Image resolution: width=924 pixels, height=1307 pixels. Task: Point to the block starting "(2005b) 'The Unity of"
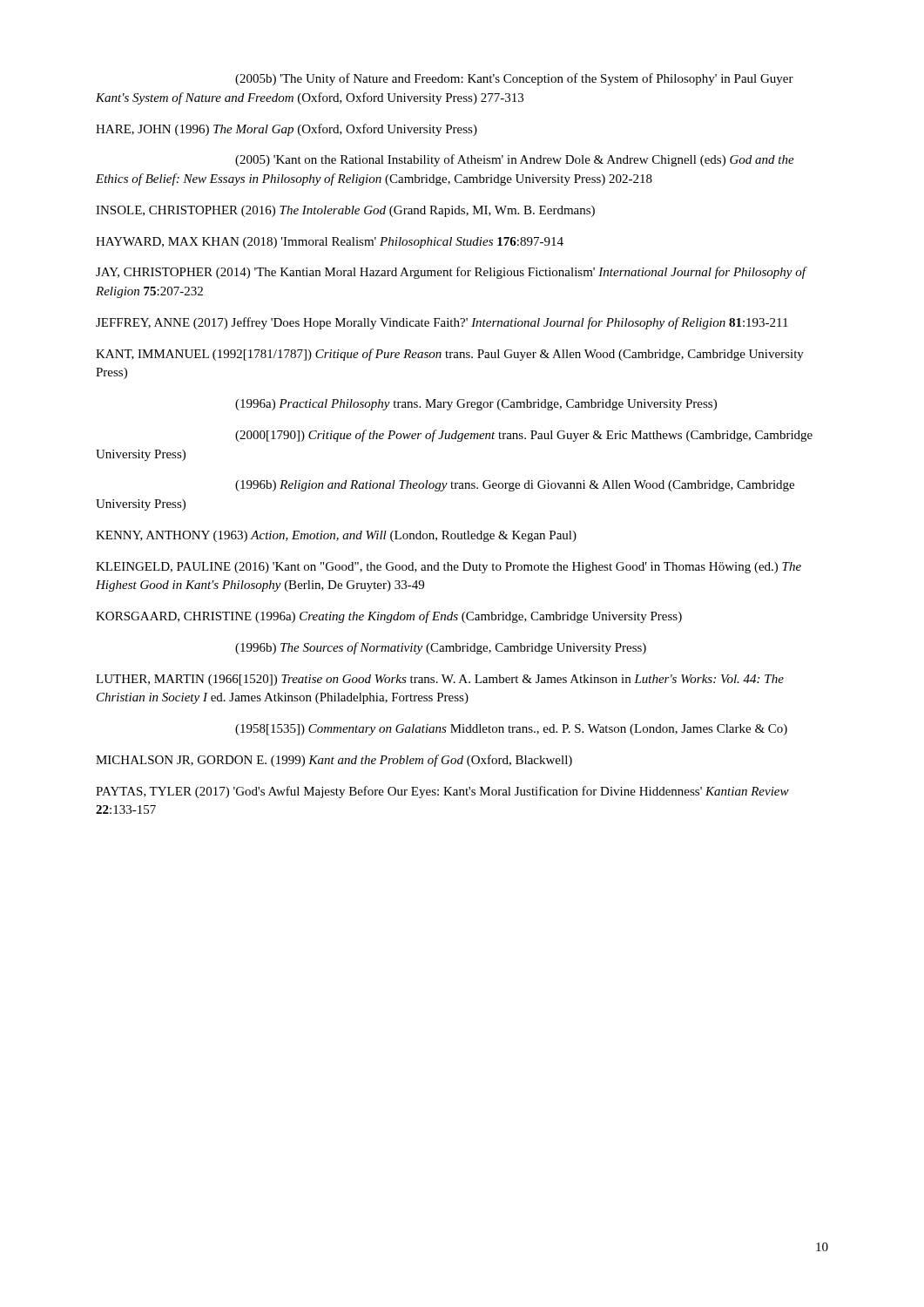coord(462,89)
